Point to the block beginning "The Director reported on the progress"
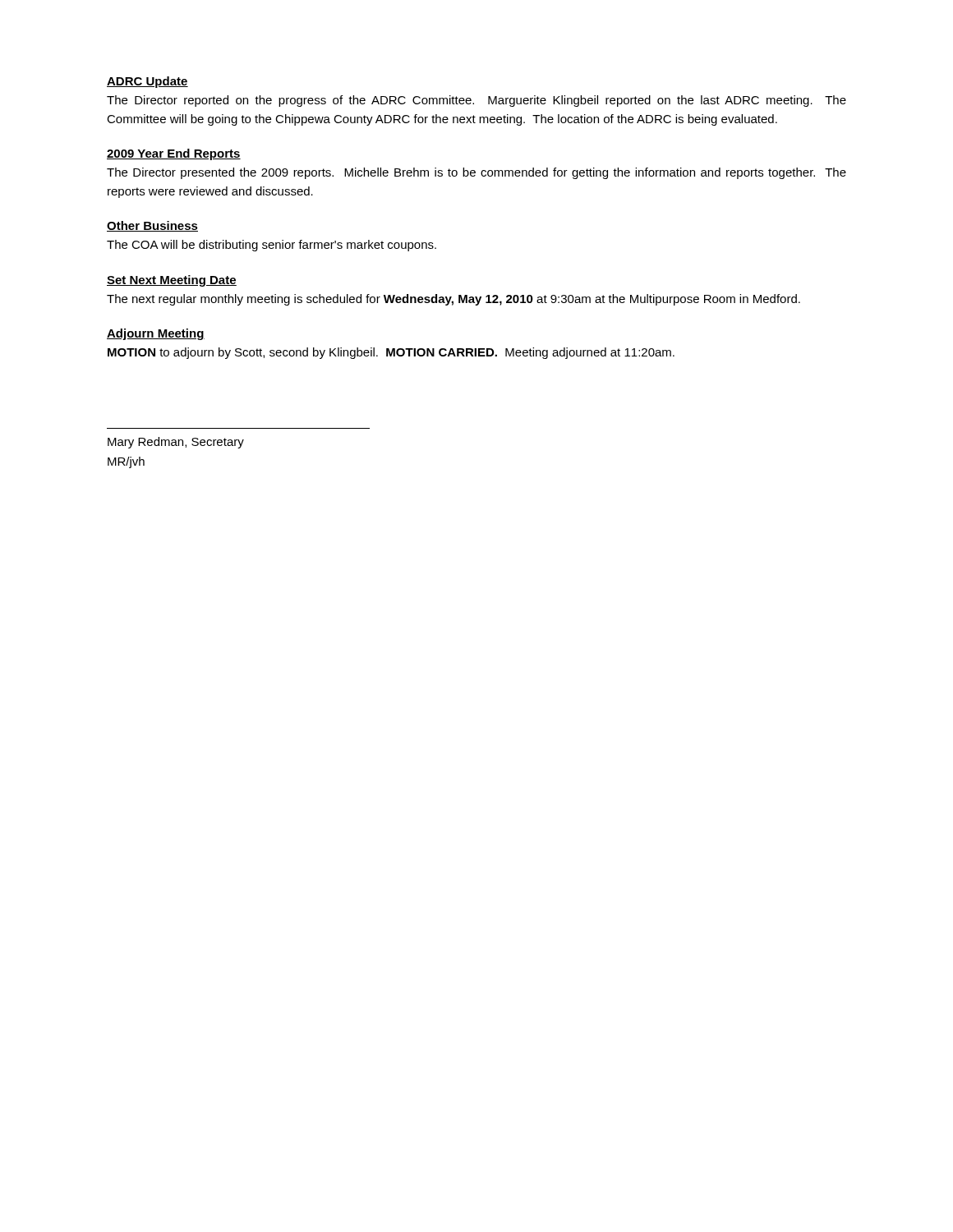 (476, 109)
